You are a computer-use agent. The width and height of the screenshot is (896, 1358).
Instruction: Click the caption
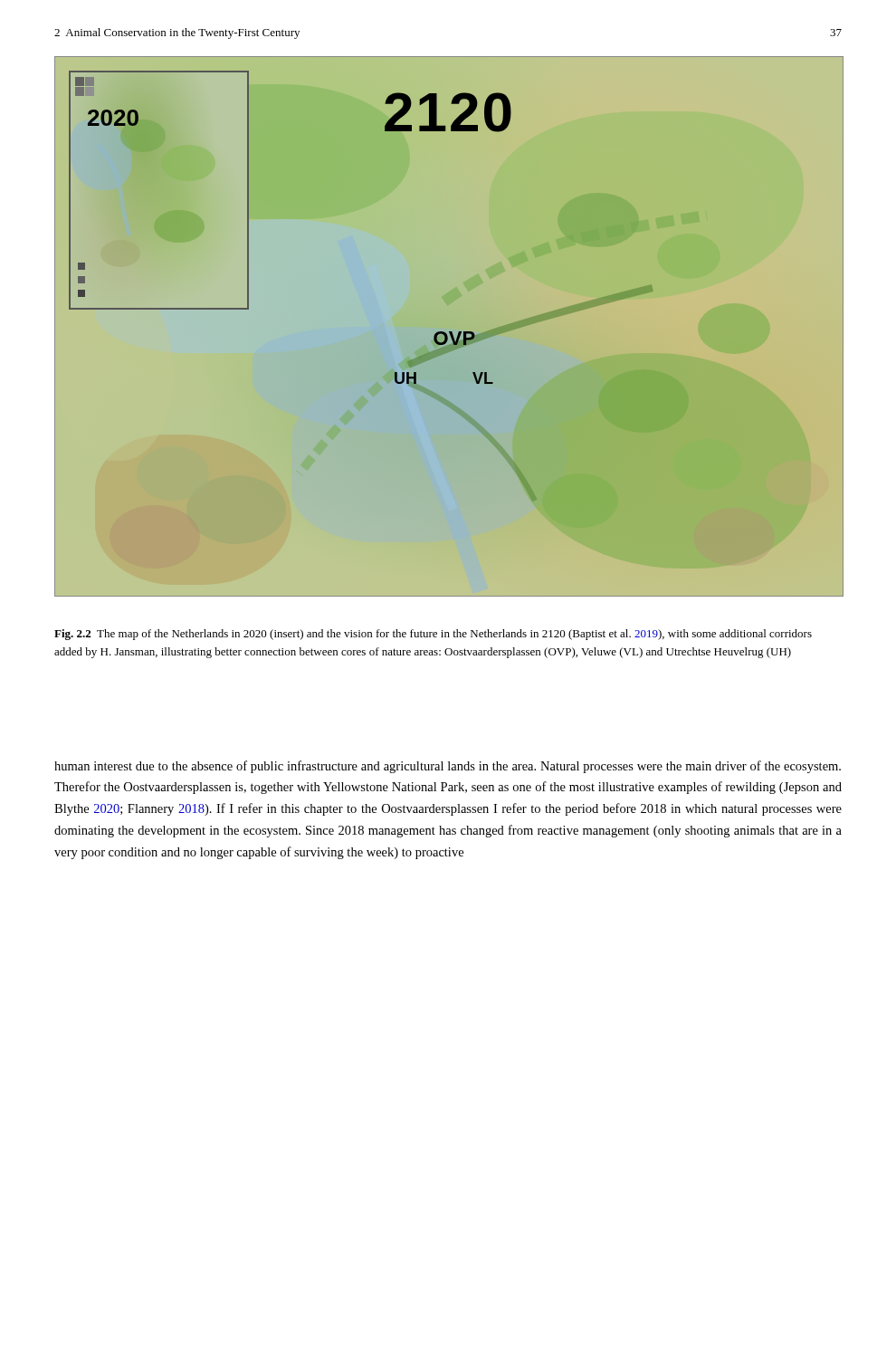(x=448, y=642)
